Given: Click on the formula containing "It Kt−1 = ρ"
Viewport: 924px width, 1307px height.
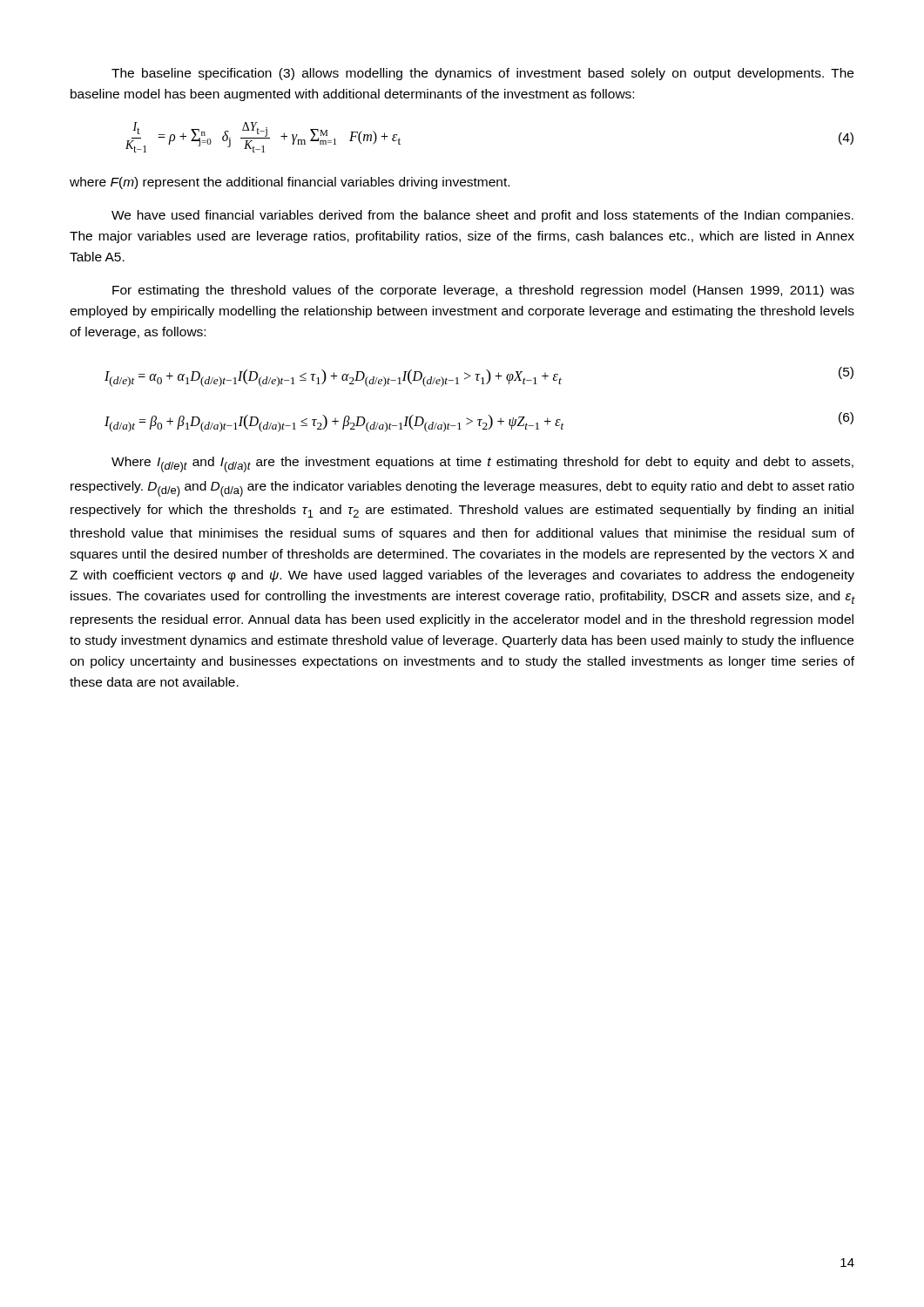Looking at the screenshot, I should [x=255, y=138].
